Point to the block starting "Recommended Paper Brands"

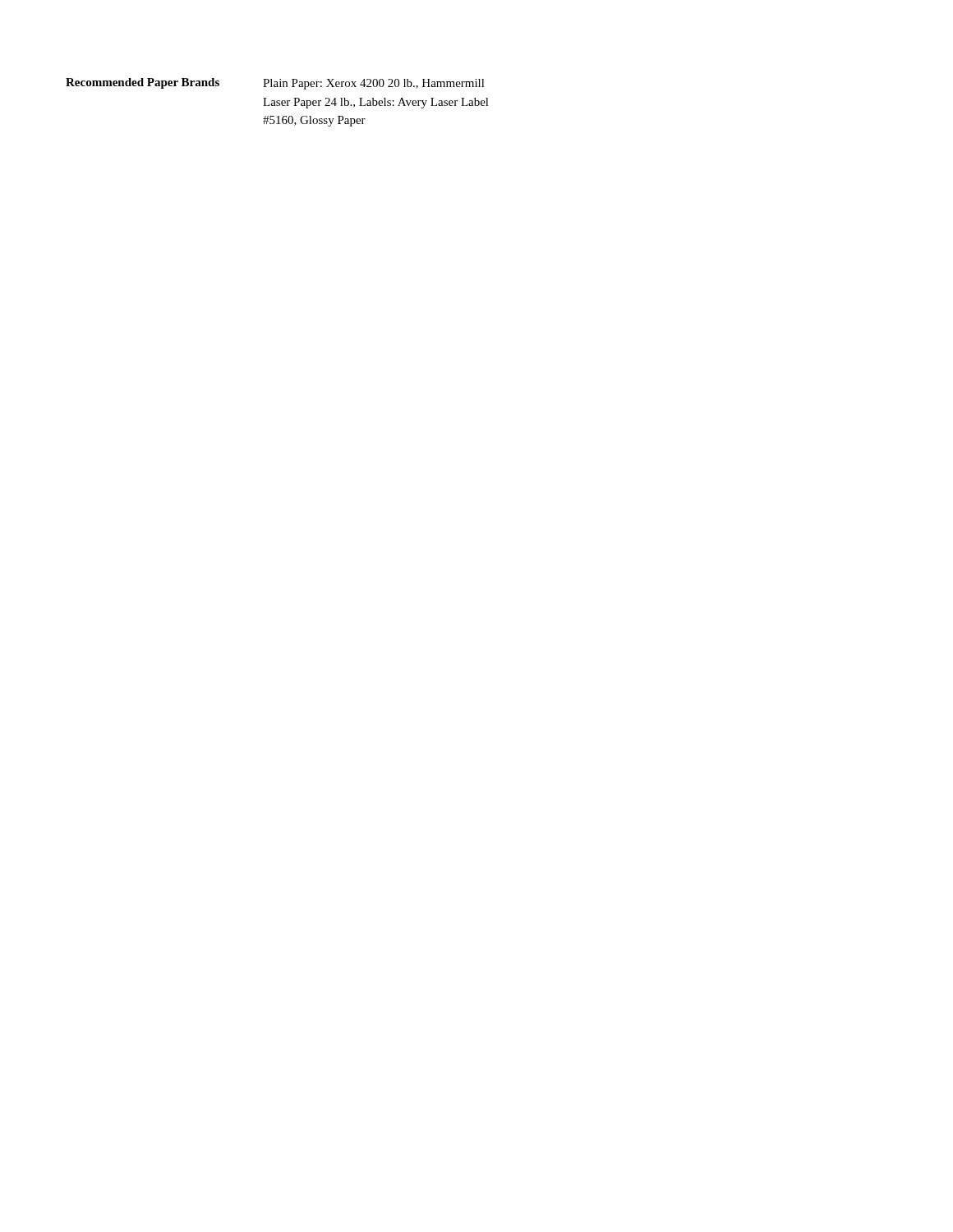point(143,82)
